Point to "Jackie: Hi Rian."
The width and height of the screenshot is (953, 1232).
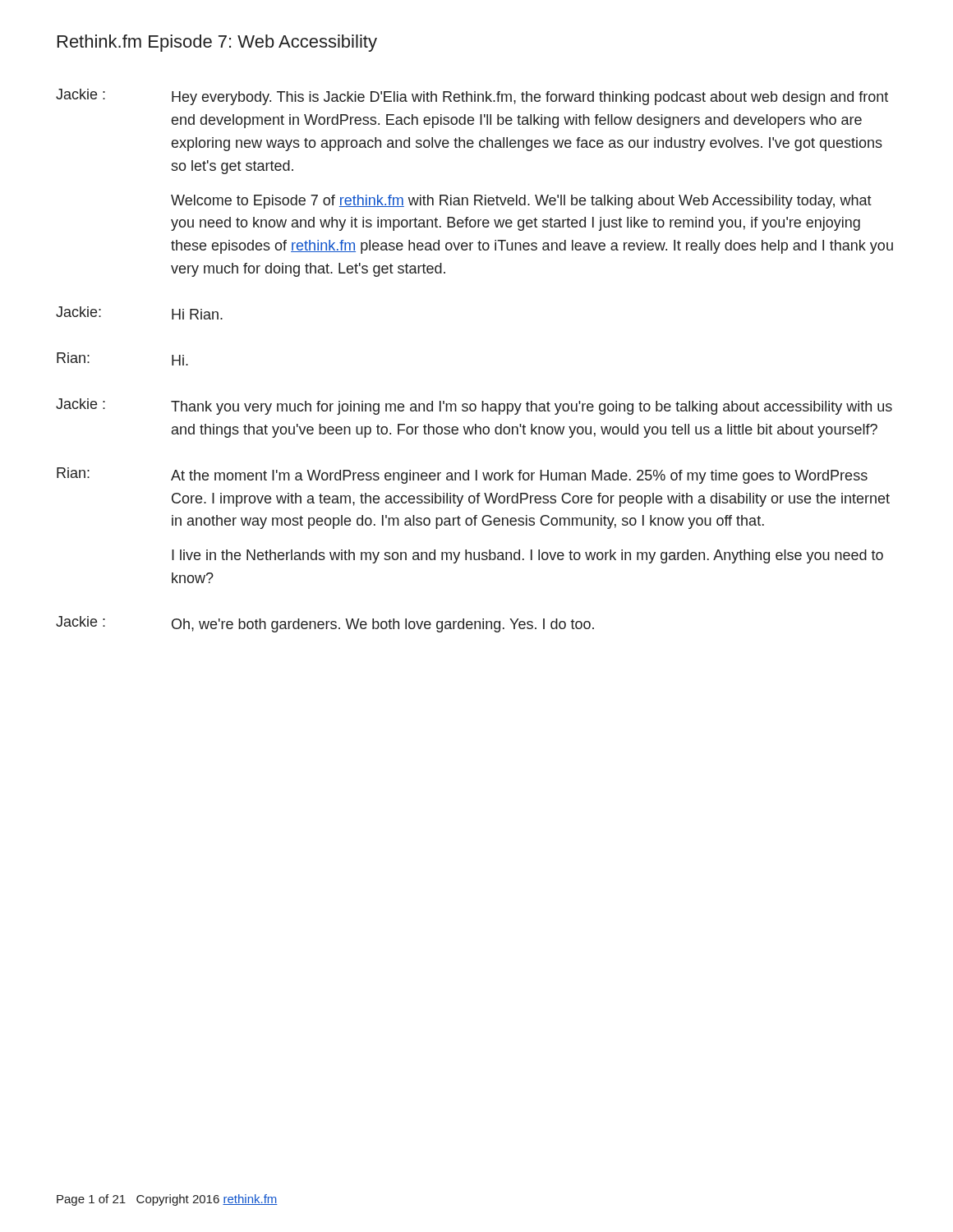pyautogui.click(x=83, y=313)
